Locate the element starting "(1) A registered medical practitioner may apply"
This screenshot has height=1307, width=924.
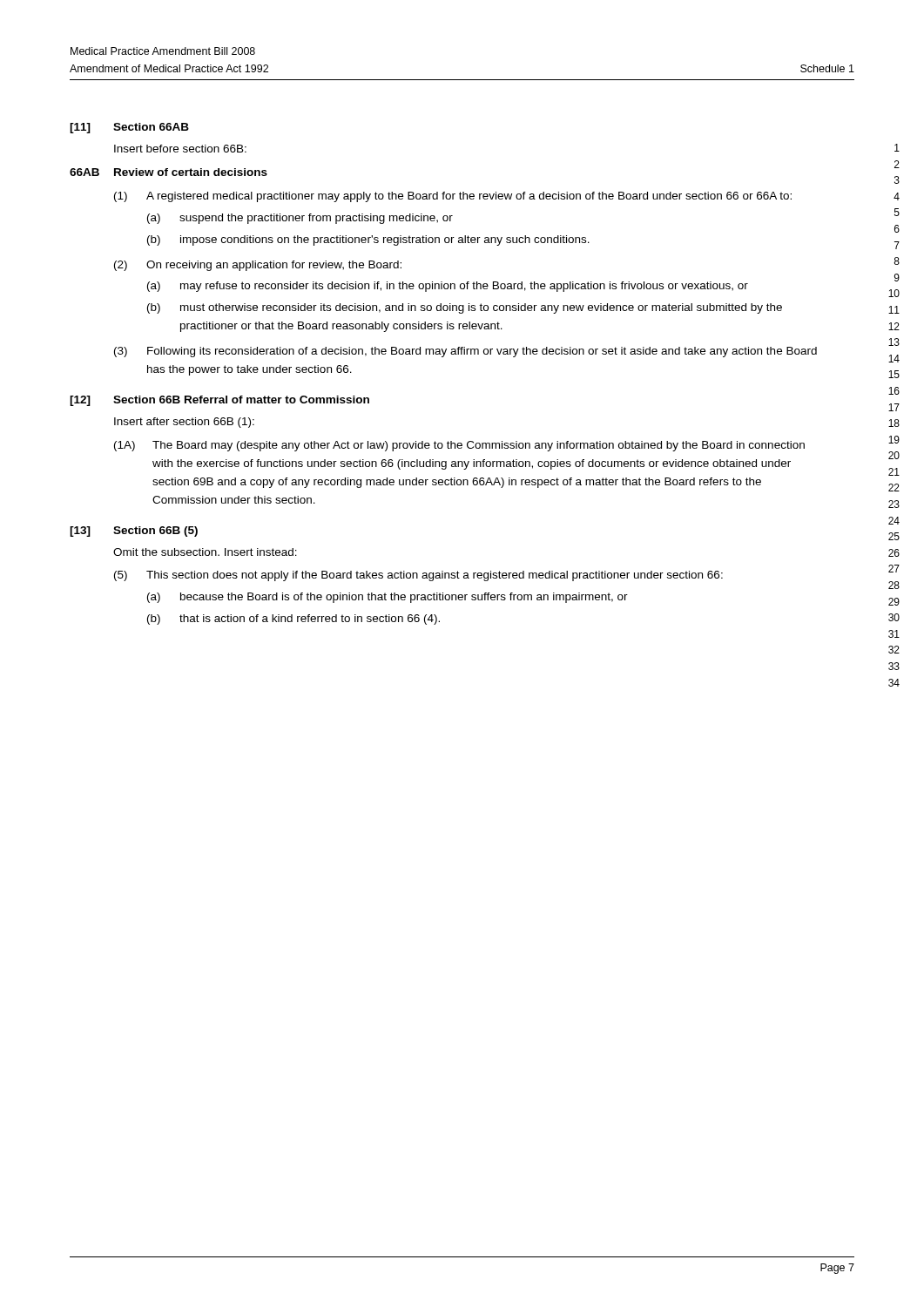click(431, 196)
